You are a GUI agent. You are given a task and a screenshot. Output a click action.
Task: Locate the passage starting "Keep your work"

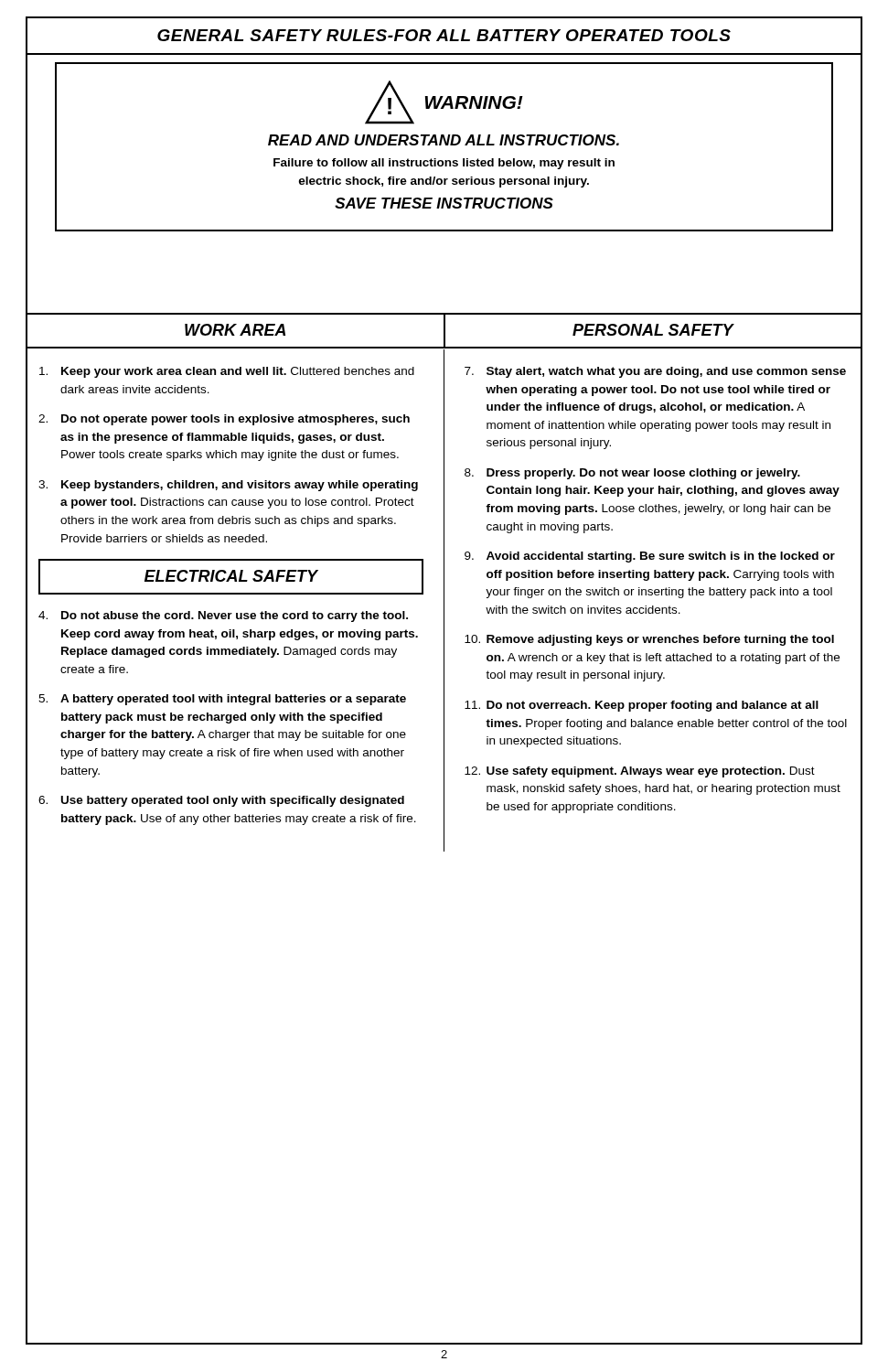click(x=231, y=380)
